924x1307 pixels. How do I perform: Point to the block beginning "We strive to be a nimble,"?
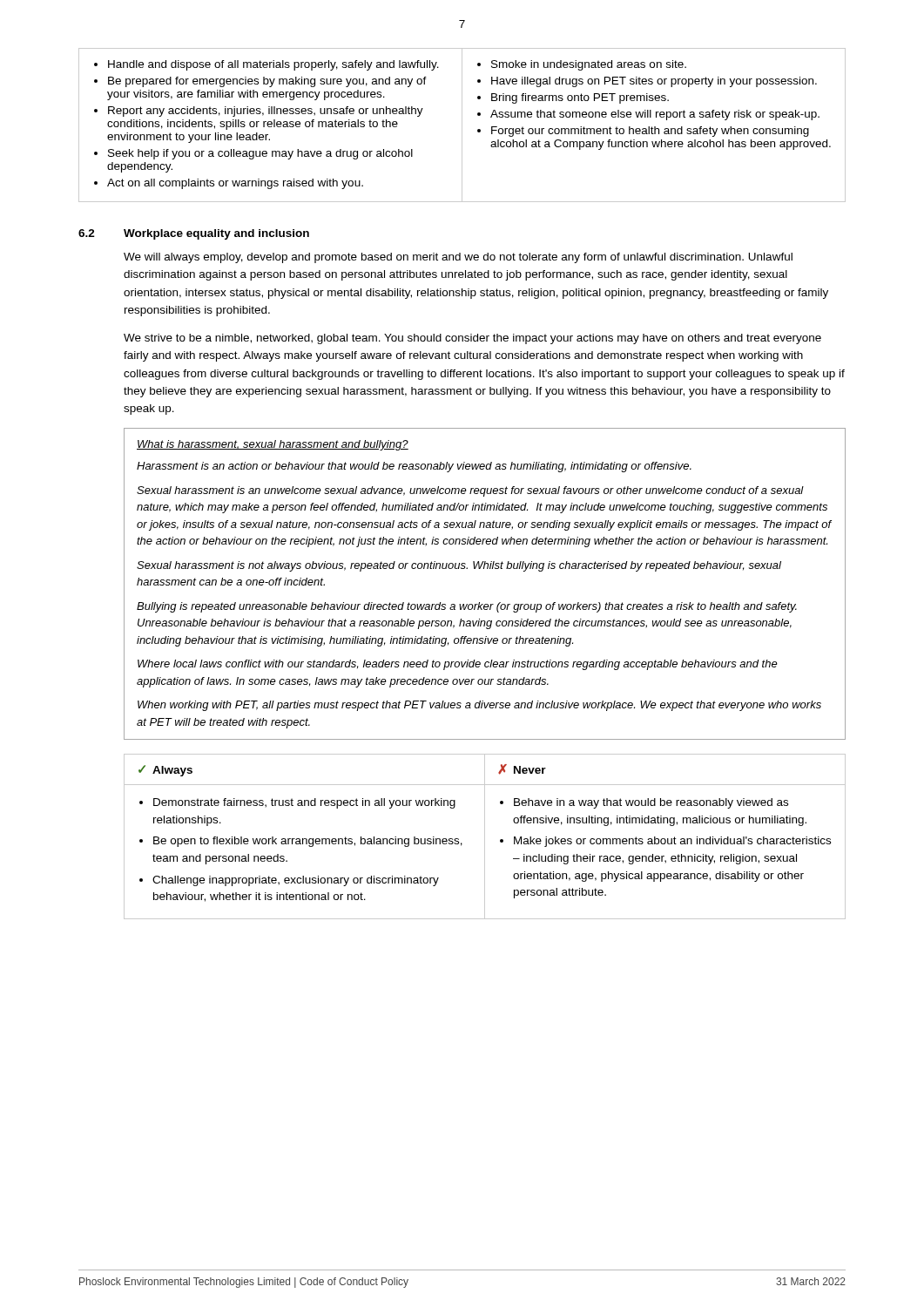[x=484, y=373]
